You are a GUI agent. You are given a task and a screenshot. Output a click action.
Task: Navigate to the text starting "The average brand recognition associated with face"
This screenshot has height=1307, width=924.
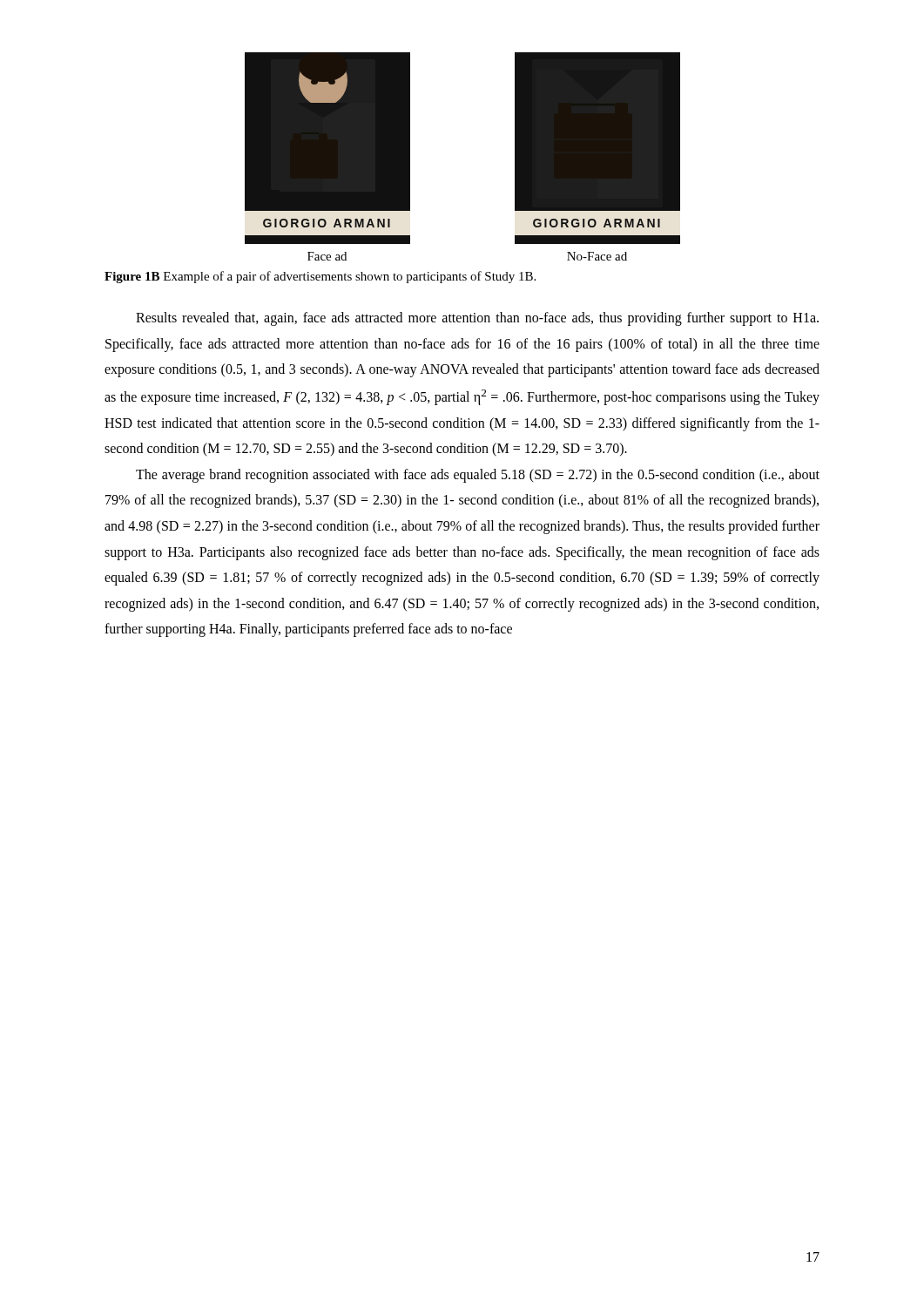pos(462,552)
